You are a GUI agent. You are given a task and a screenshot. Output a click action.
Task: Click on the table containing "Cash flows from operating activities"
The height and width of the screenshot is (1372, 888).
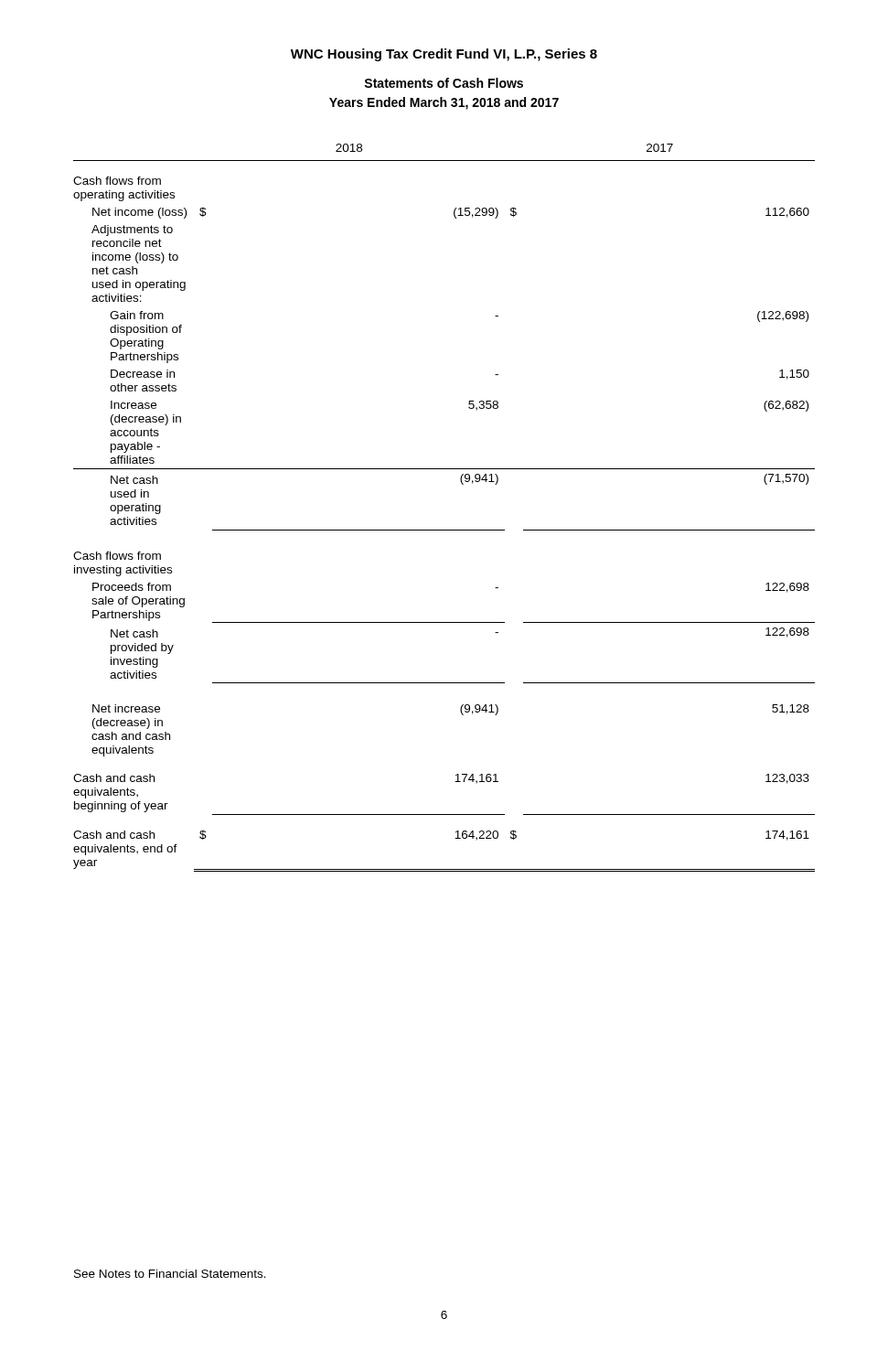coord(444,506)
